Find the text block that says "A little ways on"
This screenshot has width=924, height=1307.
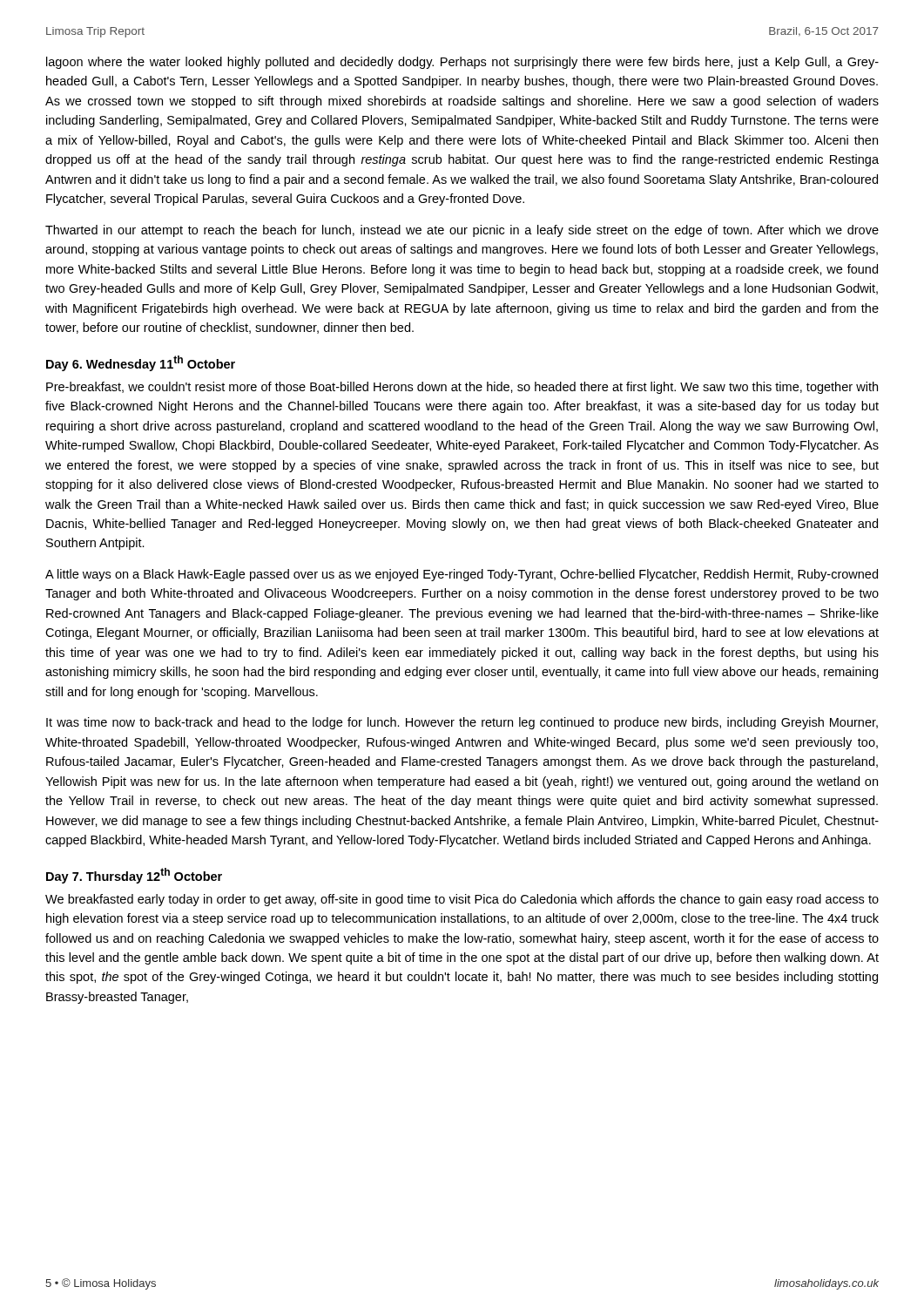[x=462, y=633]
